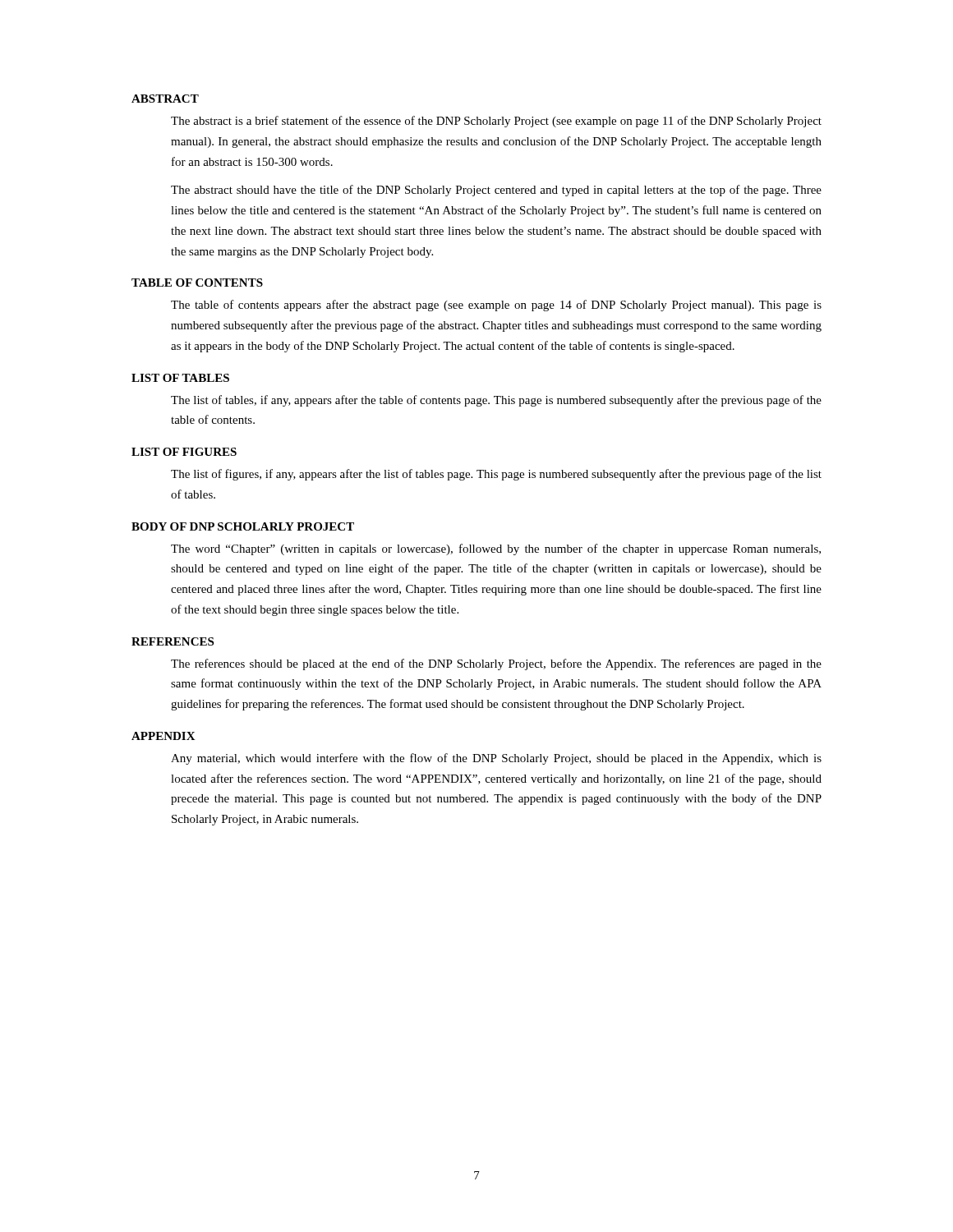Image resolution: width=953 pixels, height=1232 pixels.
Task: Point to the passage starting "The abstract is"
Action: click(496, 141)
